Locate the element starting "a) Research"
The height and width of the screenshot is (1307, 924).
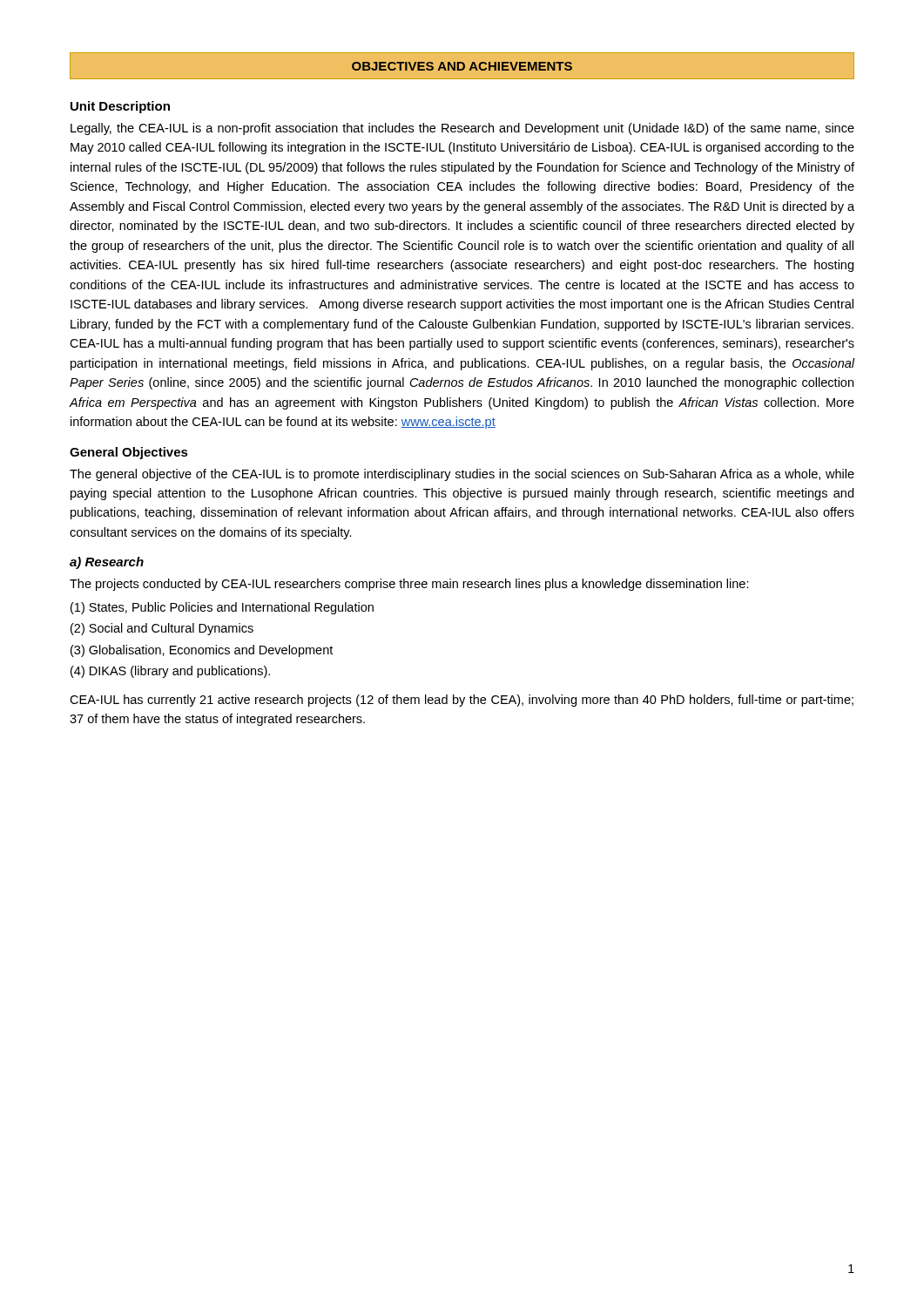107,562
